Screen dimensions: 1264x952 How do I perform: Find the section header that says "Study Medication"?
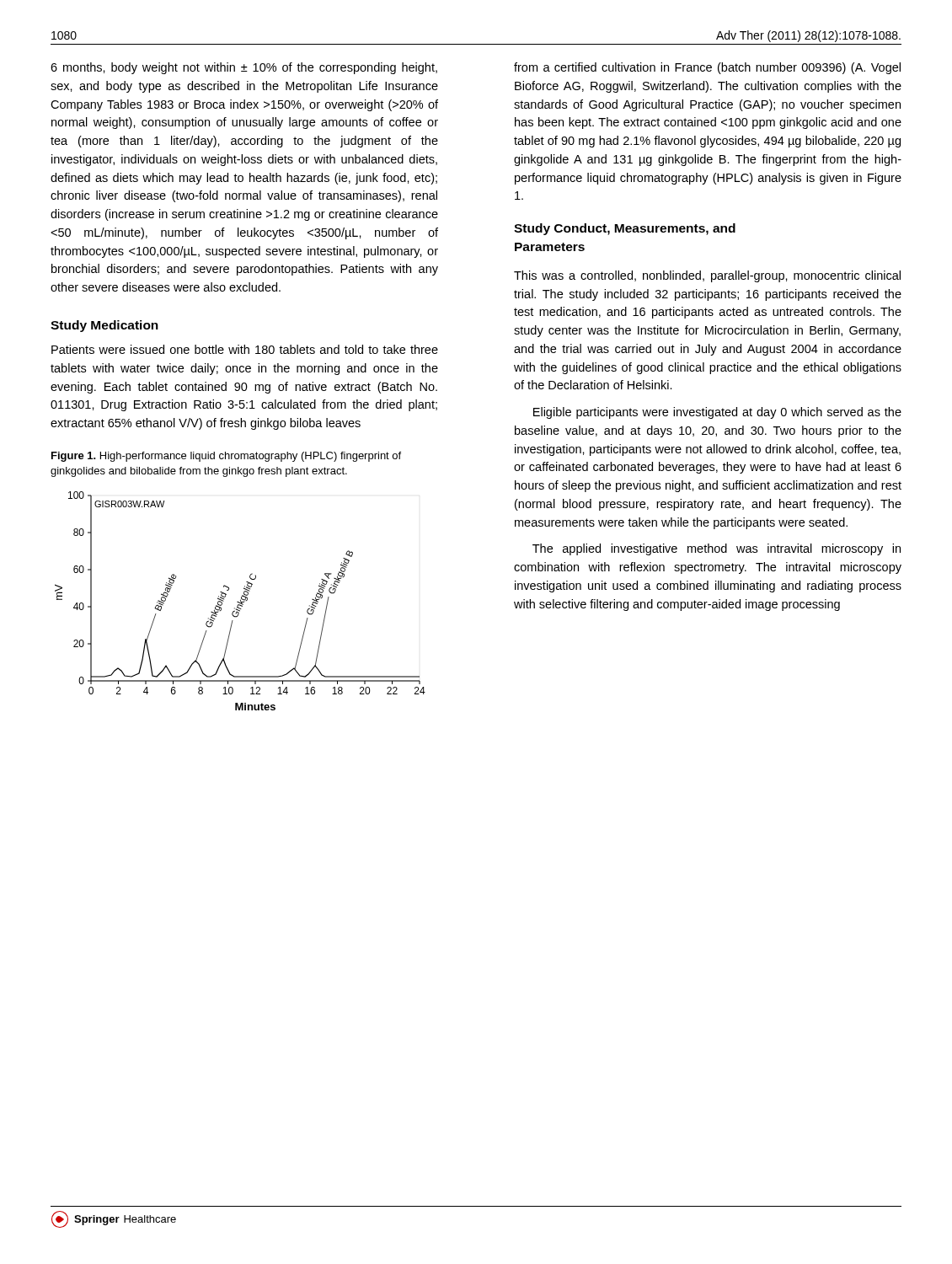click(105, 325)
